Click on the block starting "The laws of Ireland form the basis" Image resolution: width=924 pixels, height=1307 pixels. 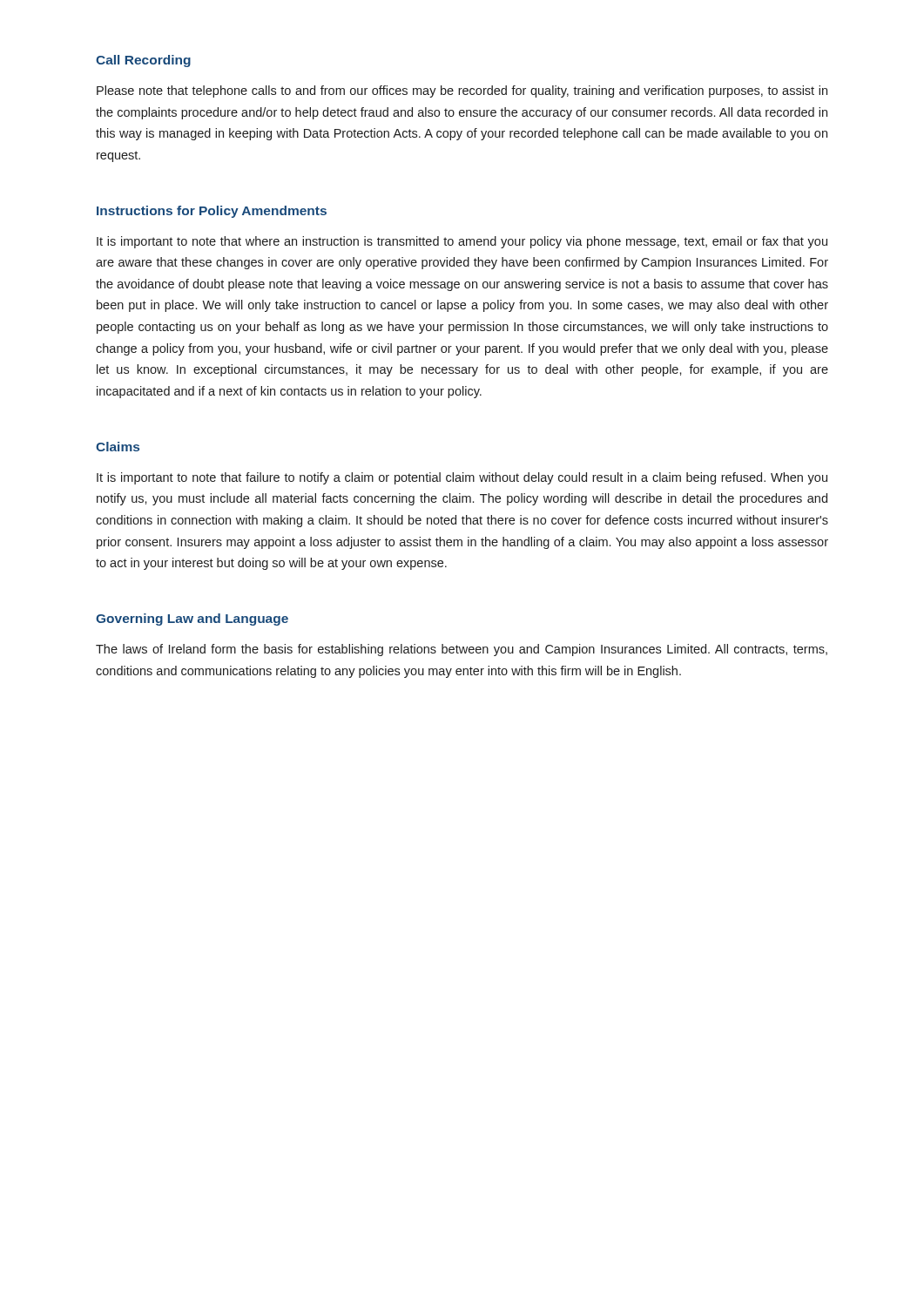coord(462,660)
